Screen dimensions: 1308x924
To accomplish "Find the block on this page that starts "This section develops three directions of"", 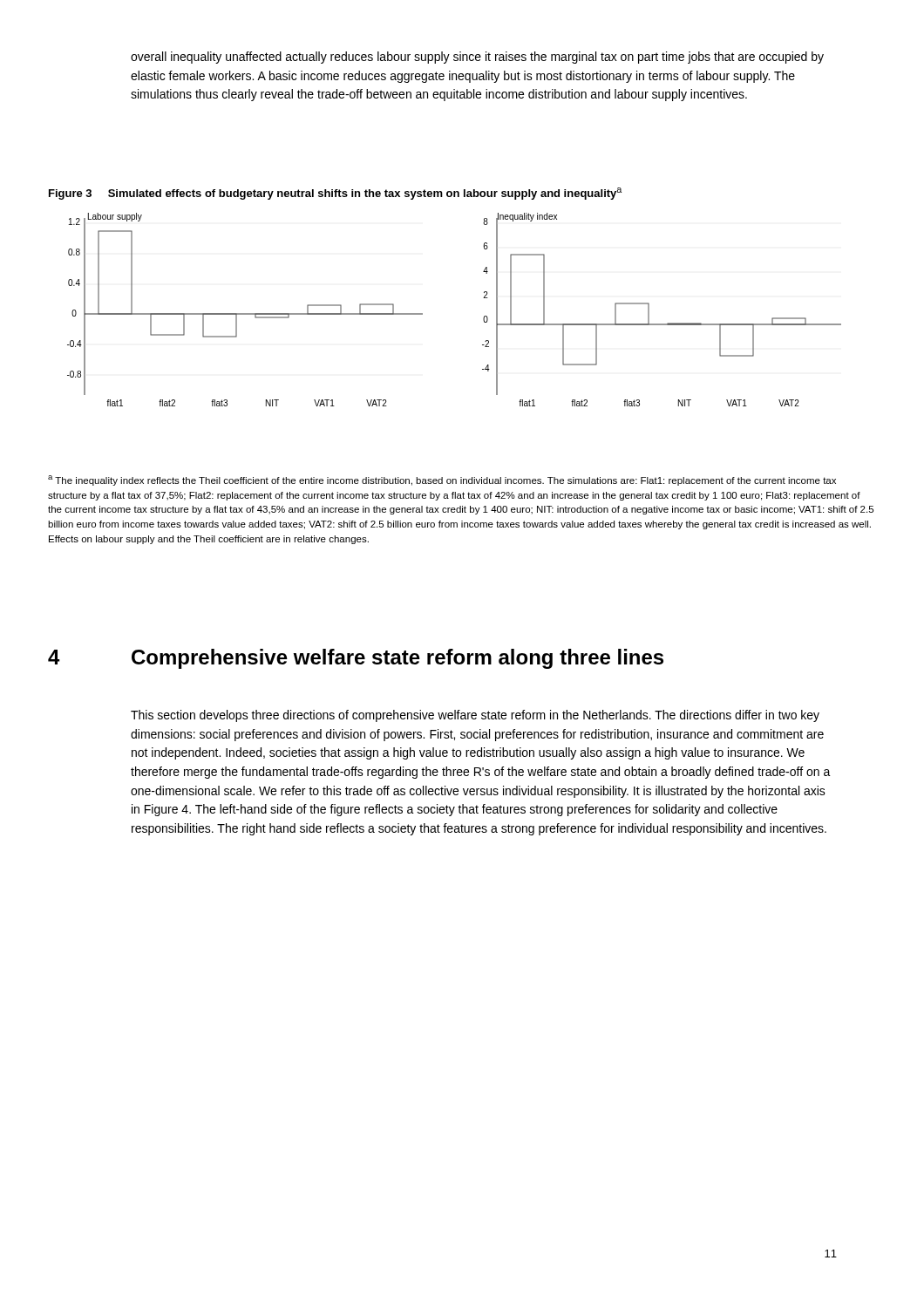I will (x=480, y=772).
